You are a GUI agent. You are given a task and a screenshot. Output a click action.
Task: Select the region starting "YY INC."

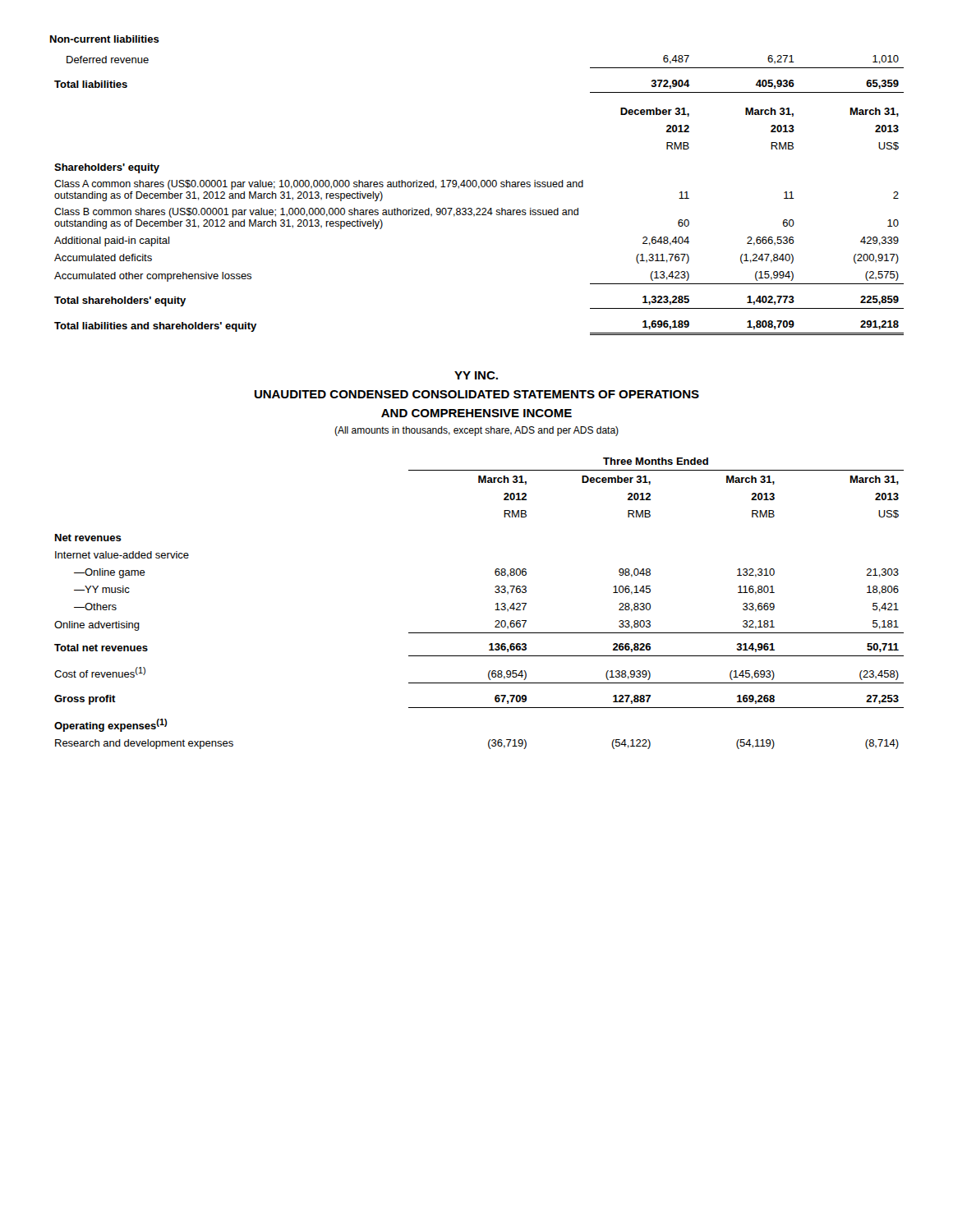[x=476, y=375]
